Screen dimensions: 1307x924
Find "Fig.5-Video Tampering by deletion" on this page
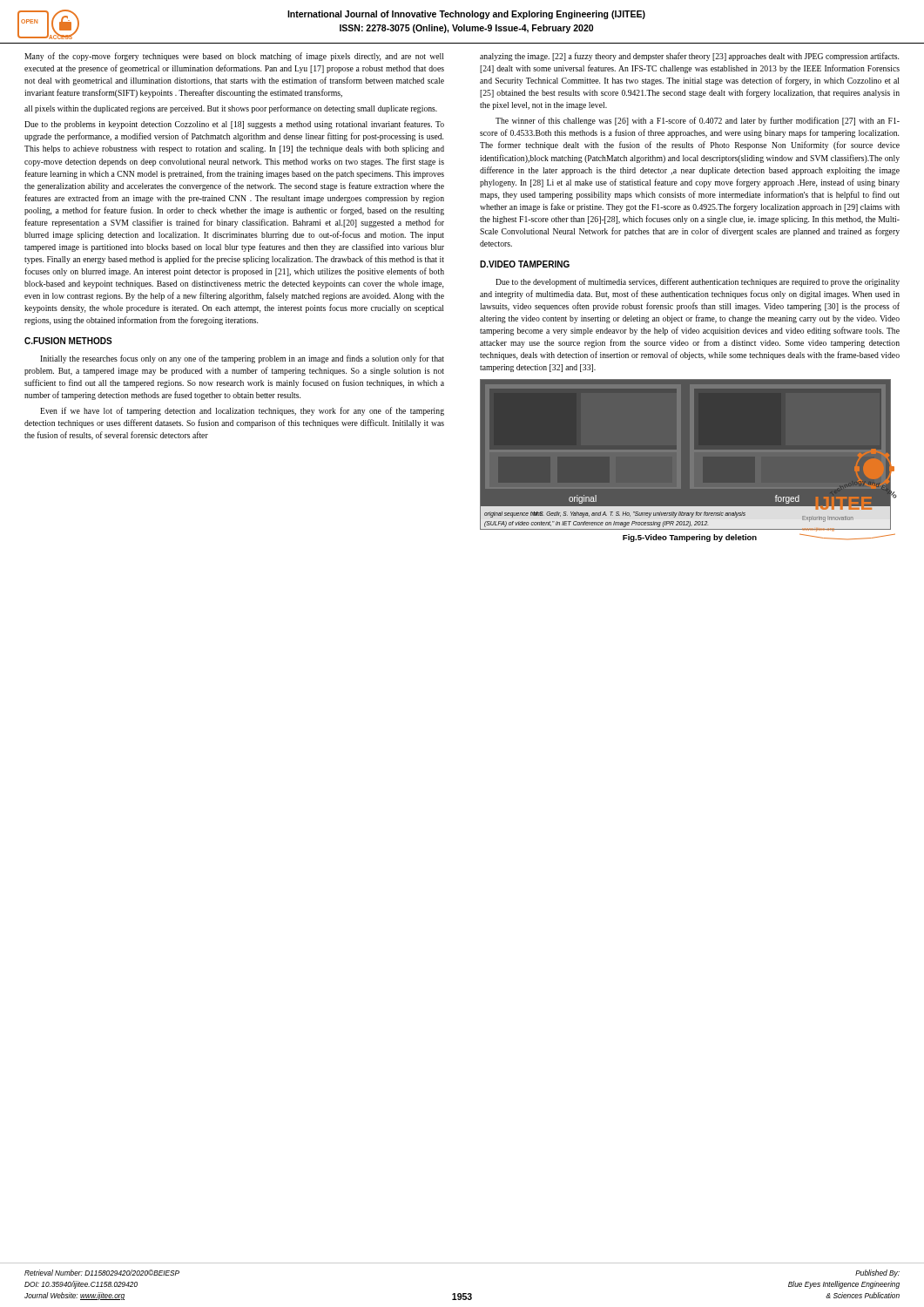[690, 537]
